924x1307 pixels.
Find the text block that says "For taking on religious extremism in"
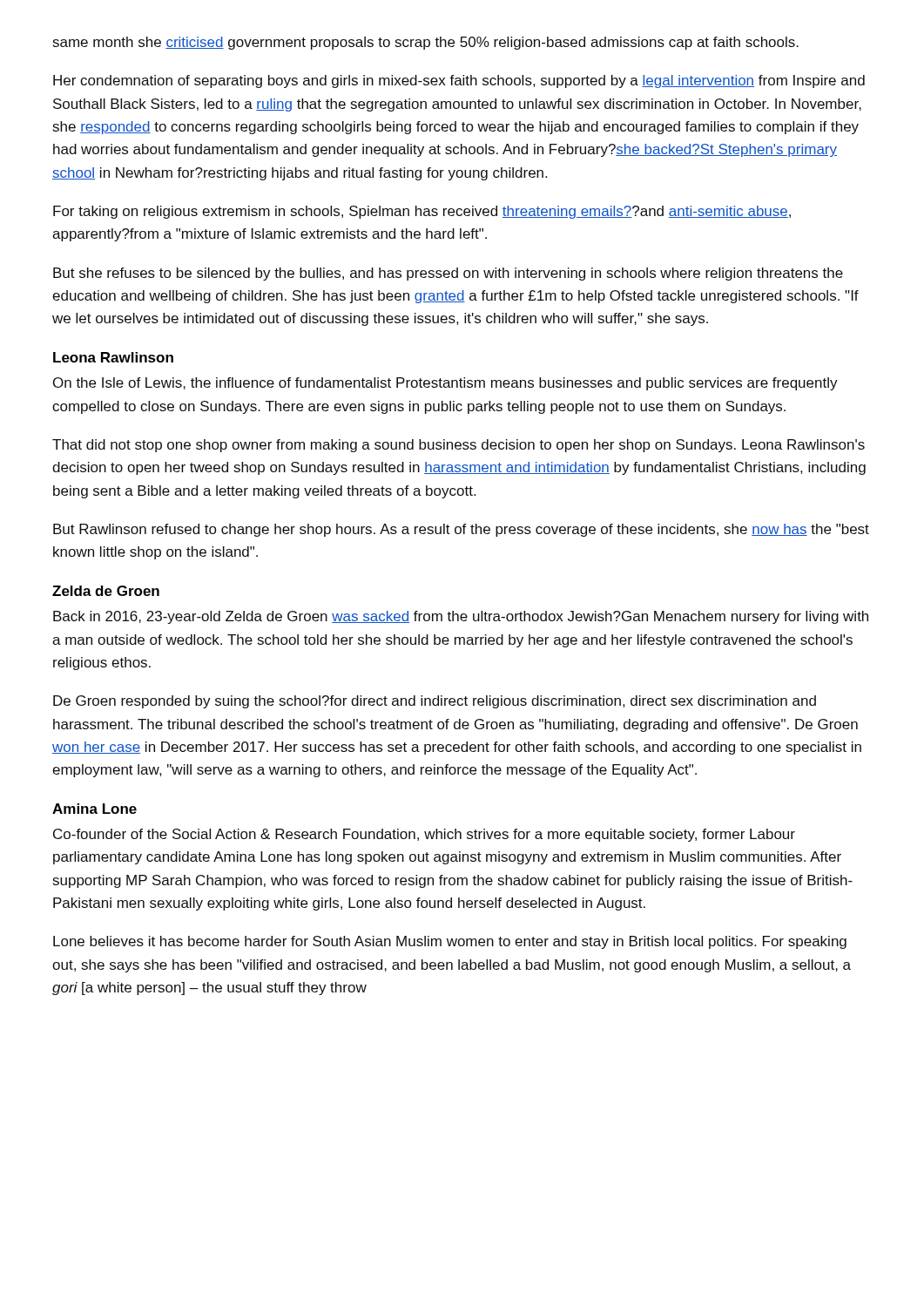click(422, 223)
